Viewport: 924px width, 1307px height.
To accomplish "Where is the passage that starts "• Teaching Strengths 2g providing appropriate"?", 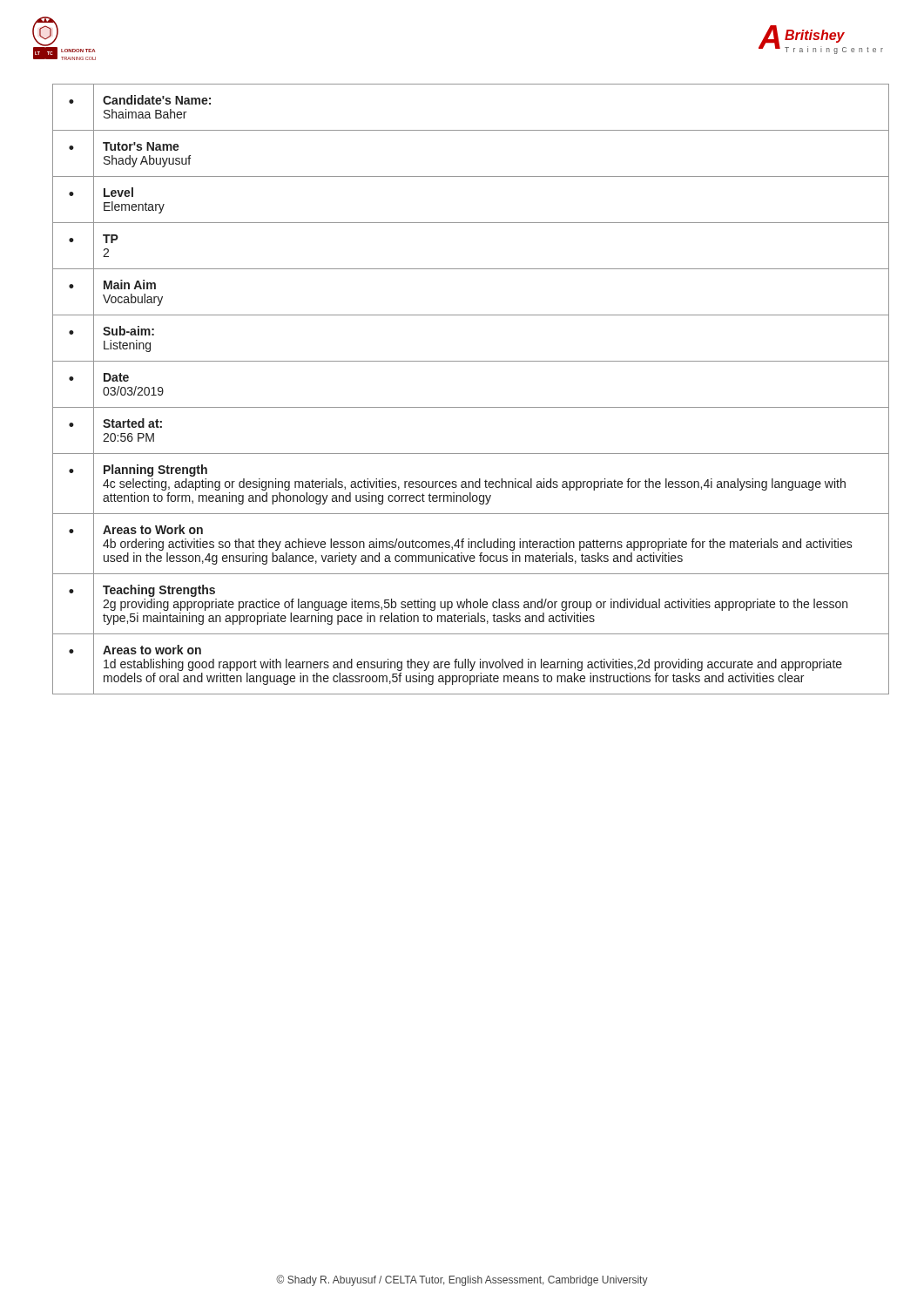I will point(471,604).
